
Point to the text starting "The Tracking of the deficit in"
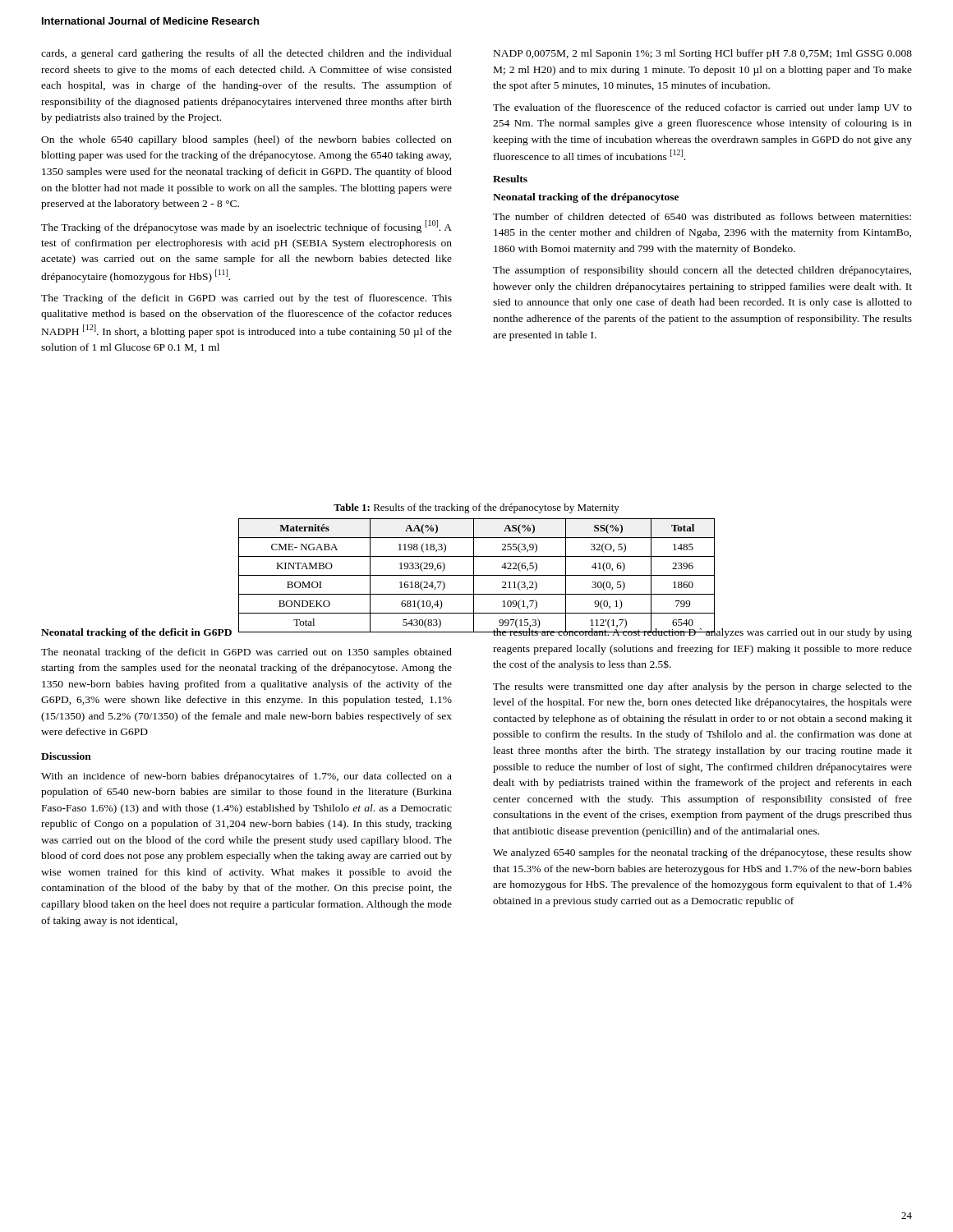coord(246,323)
